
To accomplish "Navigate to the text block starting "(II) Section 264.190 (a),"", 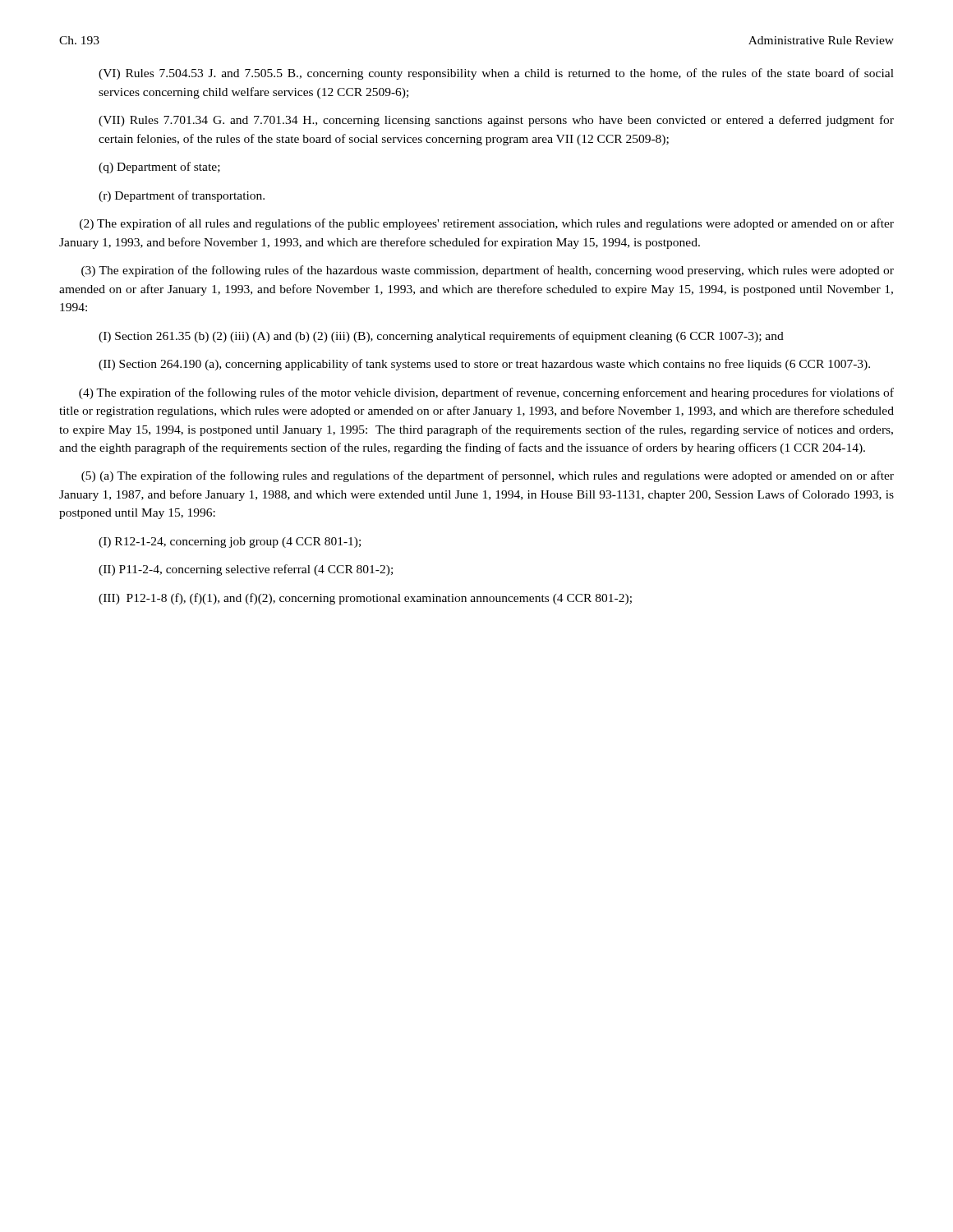I will pyautogui.click(x=496, y=364).
